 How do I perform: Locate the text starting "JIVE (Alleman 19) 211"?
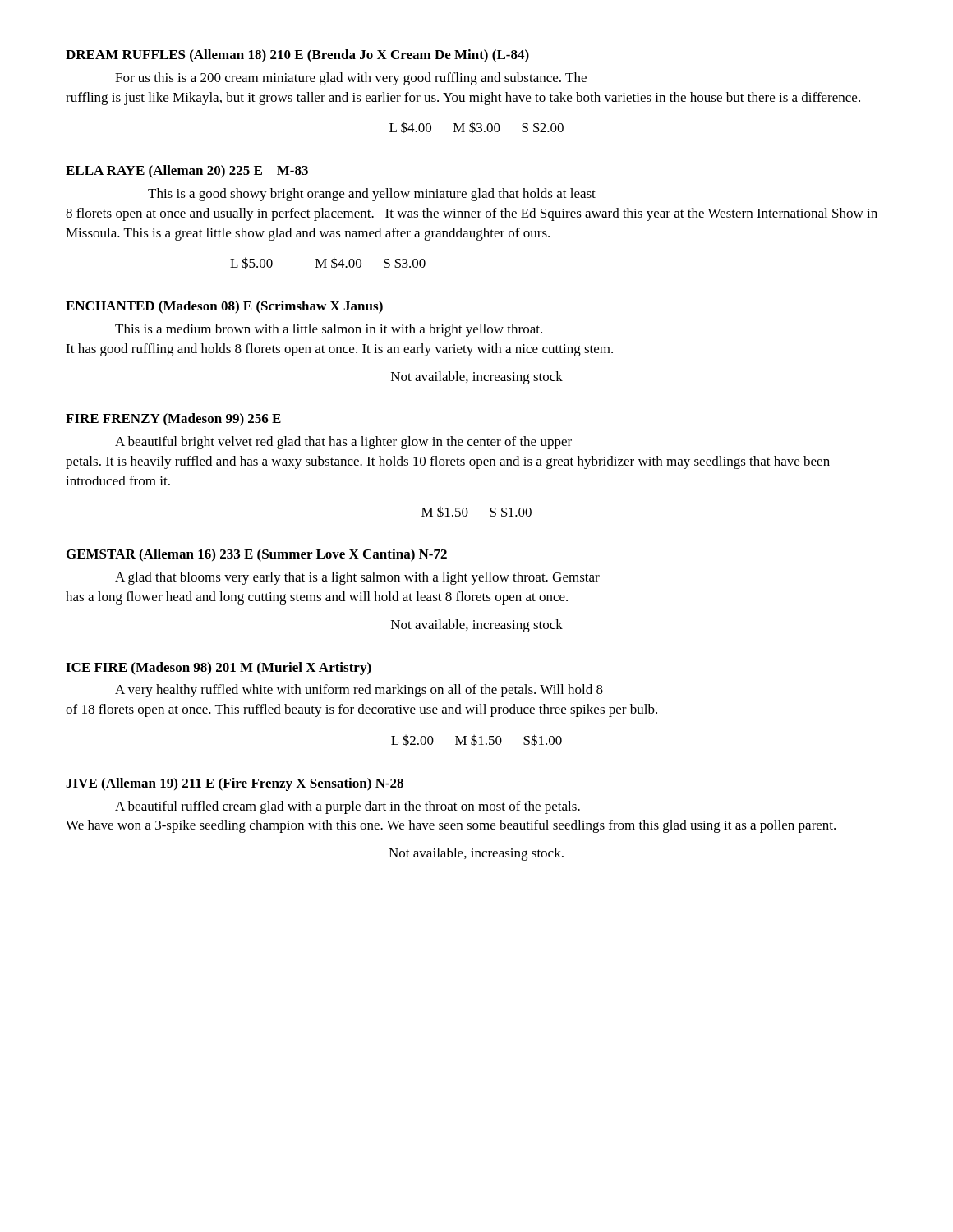235,783
